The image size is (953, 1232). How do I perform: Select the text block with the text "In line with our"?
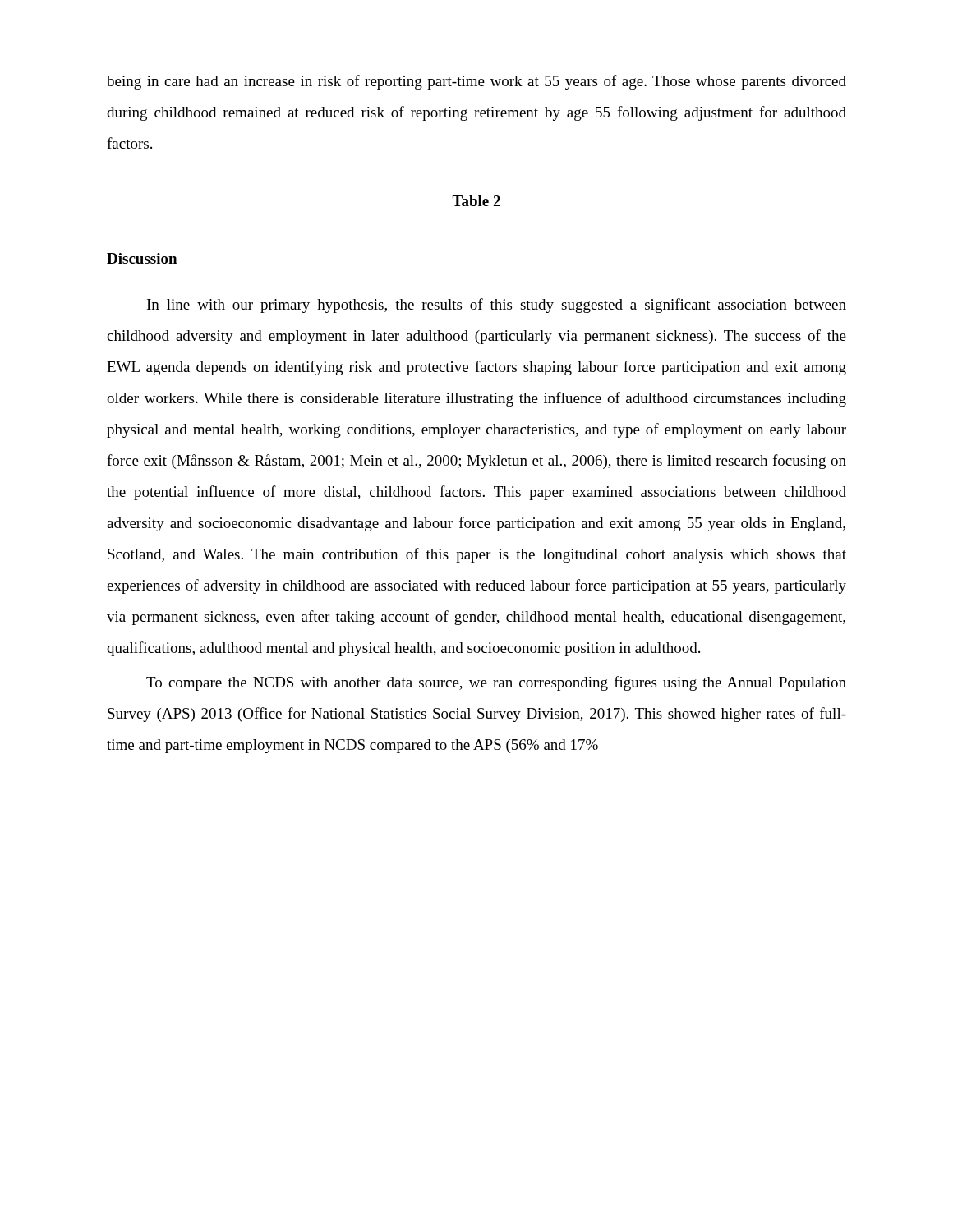pos(476,476)
